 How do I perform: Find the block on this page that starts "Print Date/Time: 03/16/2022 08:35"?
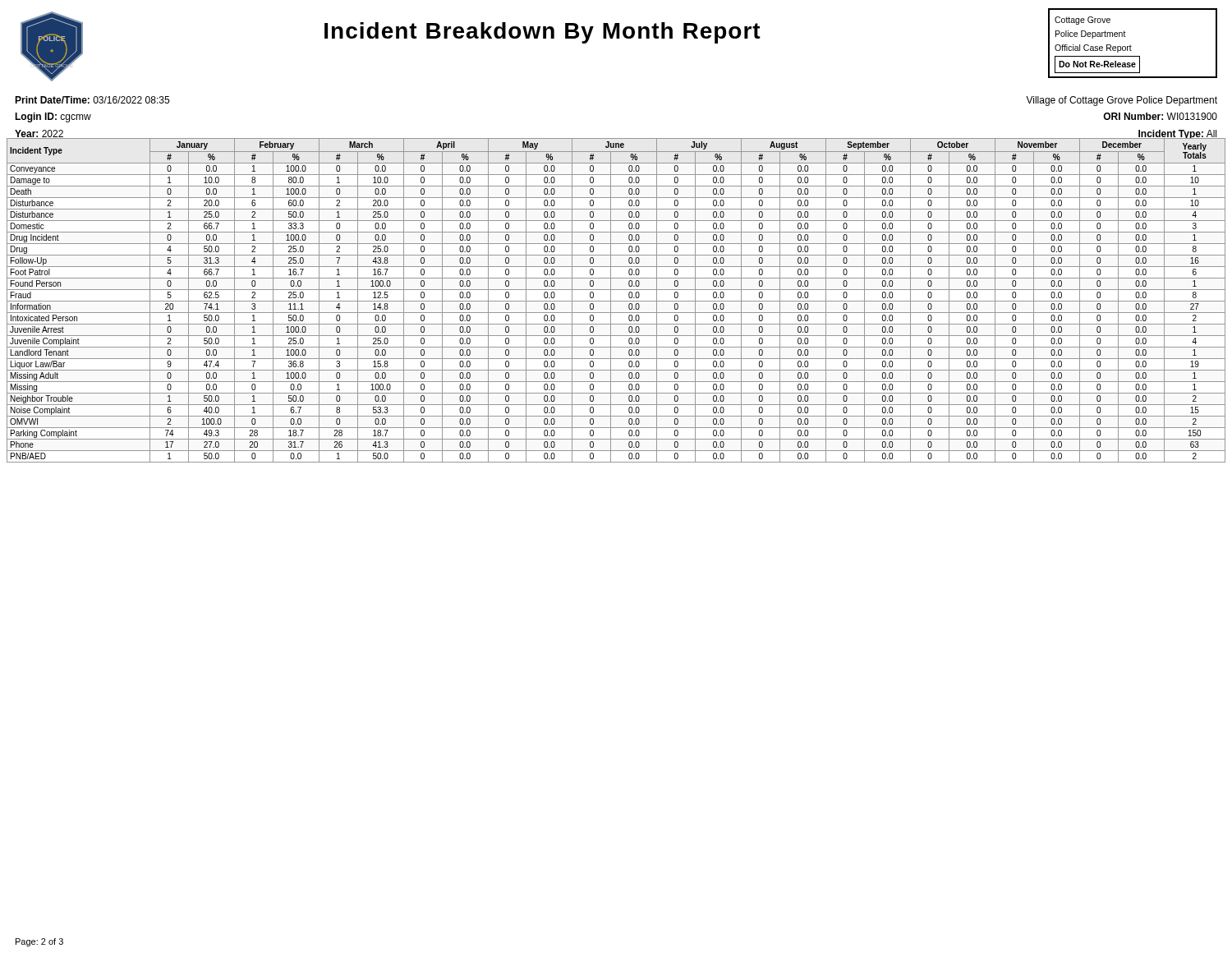(92, 117)
